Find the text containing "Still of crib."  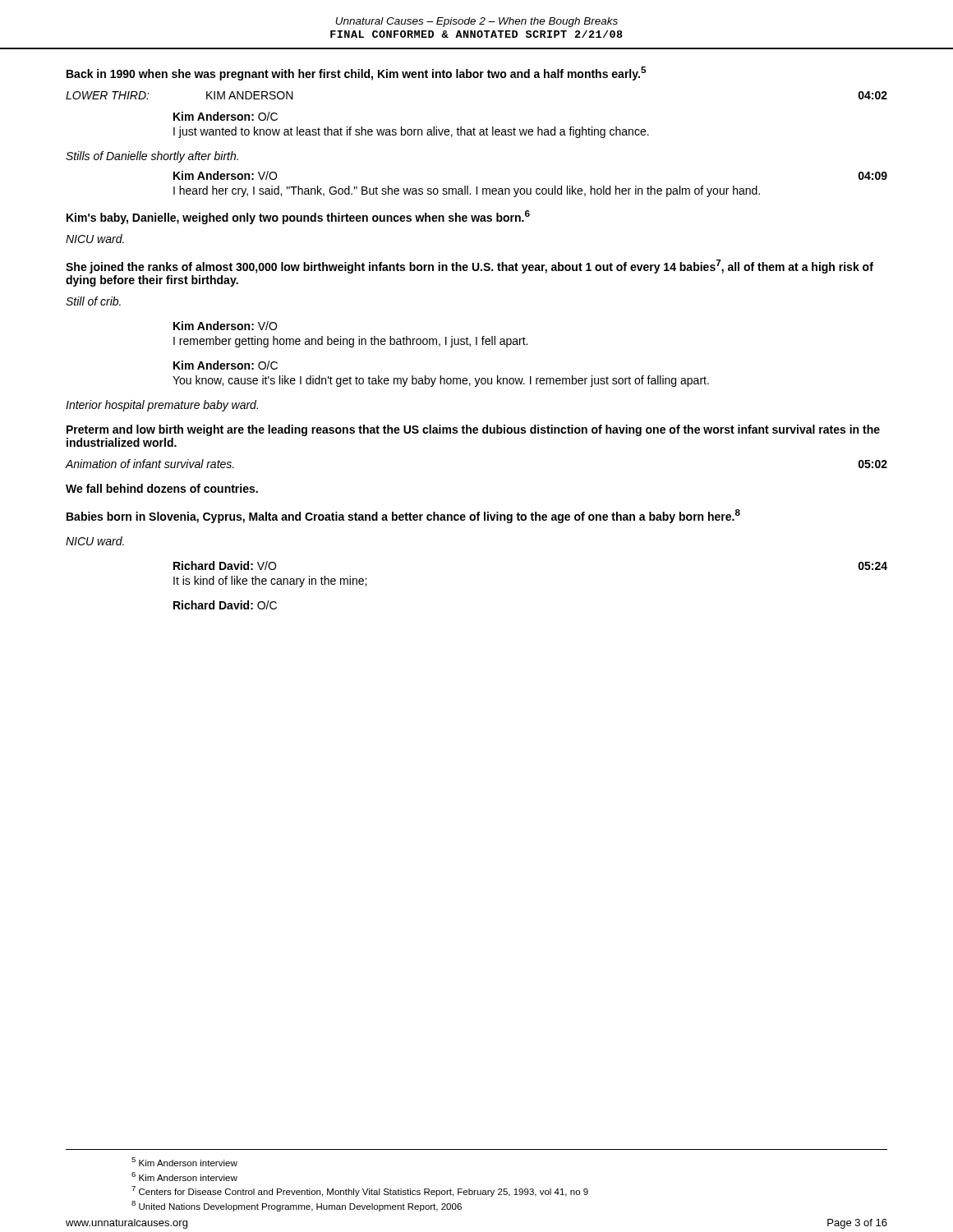click(x=94, y=301)
